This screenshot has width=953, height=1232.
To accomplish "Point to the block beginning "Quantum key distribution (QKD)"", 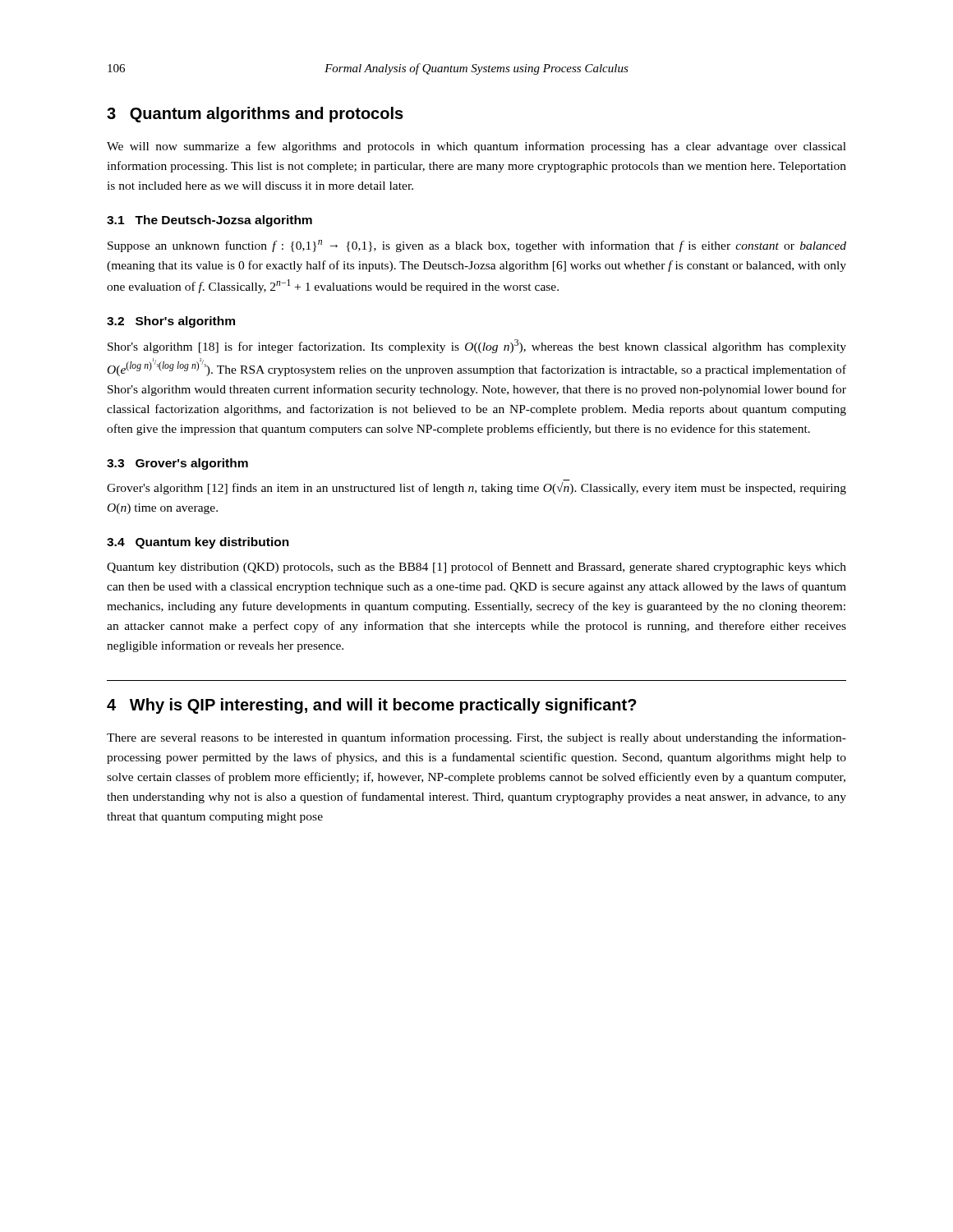I will (x=476, y=606).
